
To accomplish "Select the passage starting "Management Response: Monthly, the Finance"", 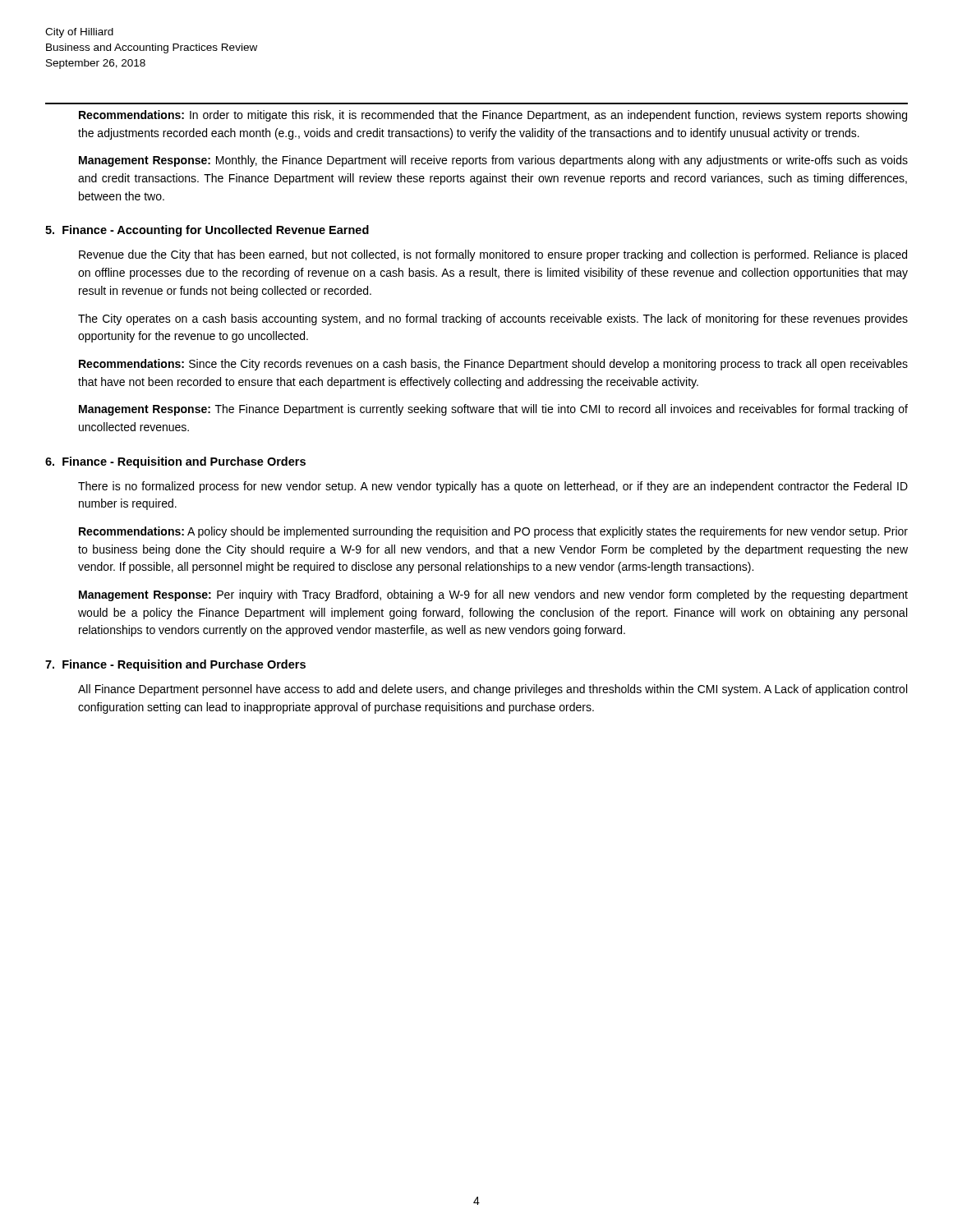I will (x=493, y=178).
